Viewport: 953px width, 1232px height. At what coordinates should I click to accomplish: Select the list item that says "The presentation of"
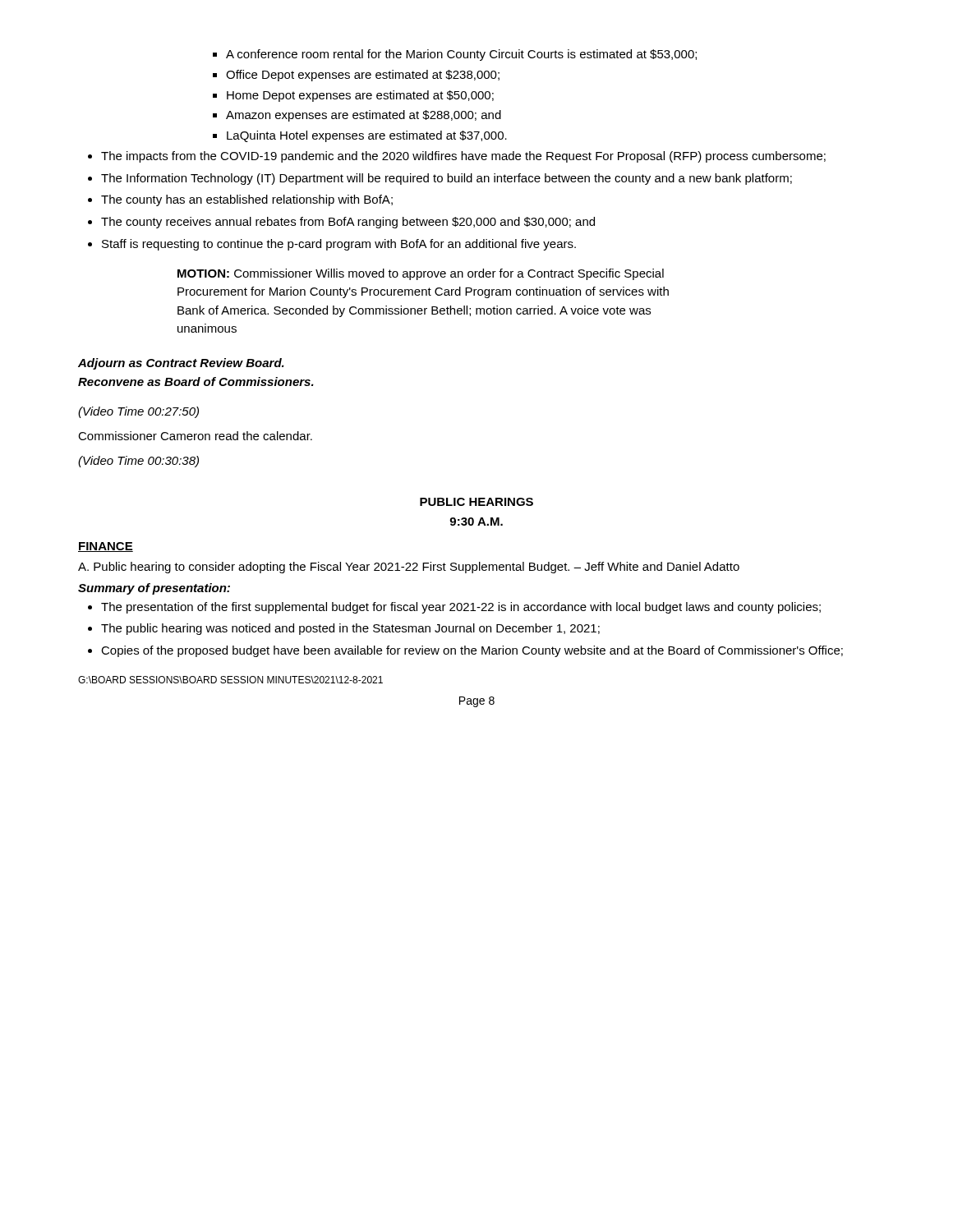476,628
